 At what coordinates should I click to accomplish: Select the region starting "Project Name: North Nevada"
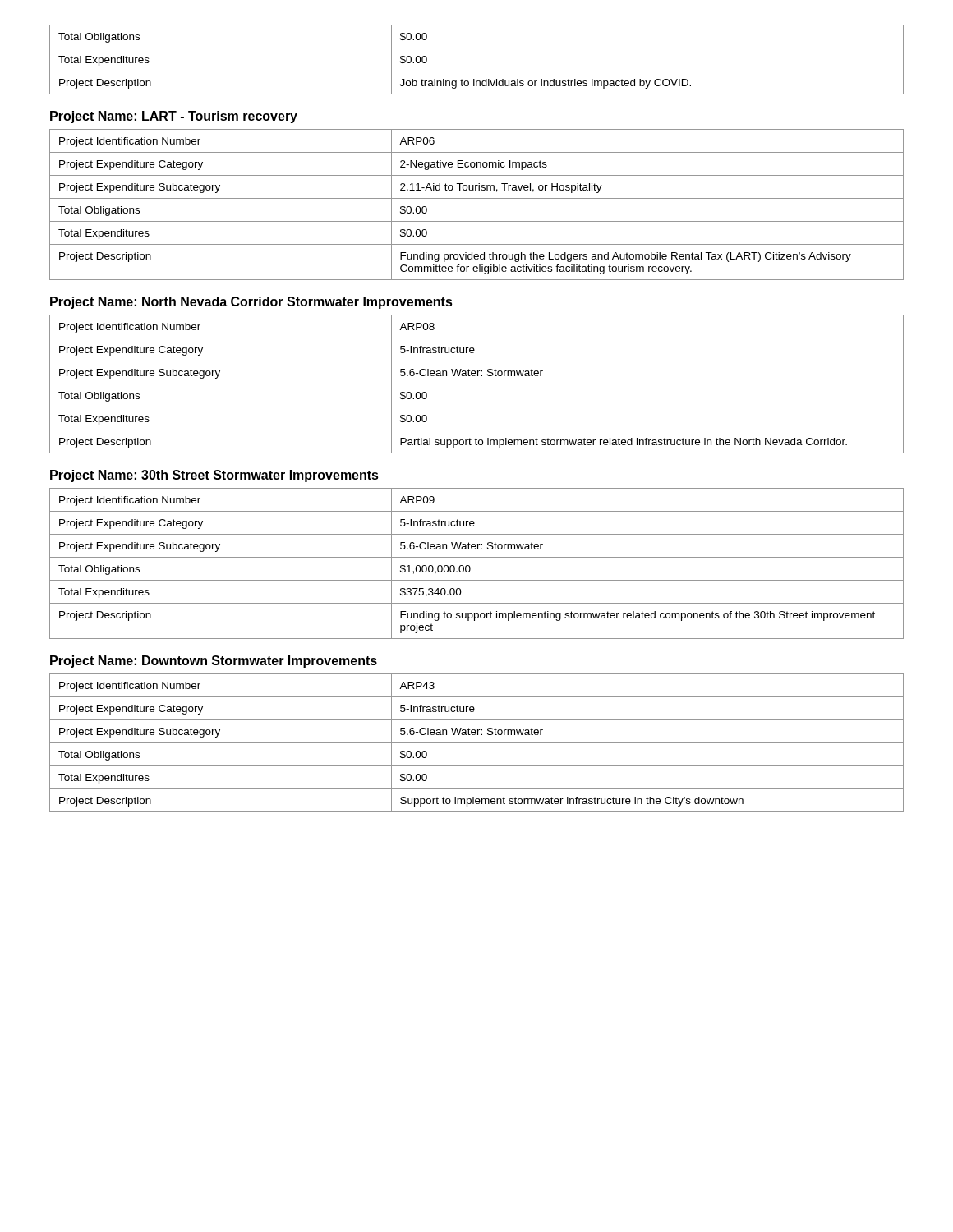click(x=251, y=302)
